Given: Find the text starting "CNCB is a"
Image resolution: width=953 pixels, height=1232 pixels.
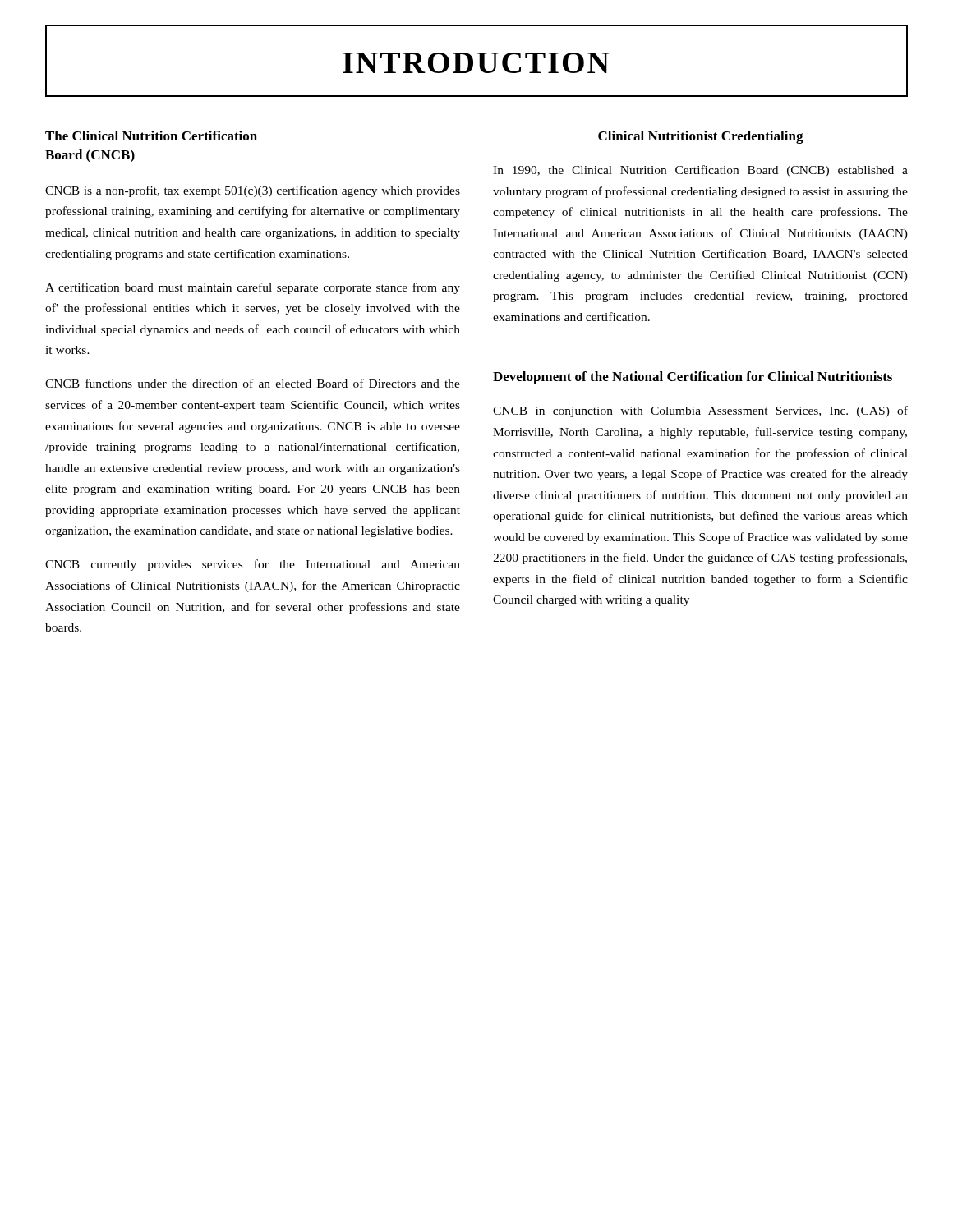Looking at the screenshot, I should [x=253, y=222].
